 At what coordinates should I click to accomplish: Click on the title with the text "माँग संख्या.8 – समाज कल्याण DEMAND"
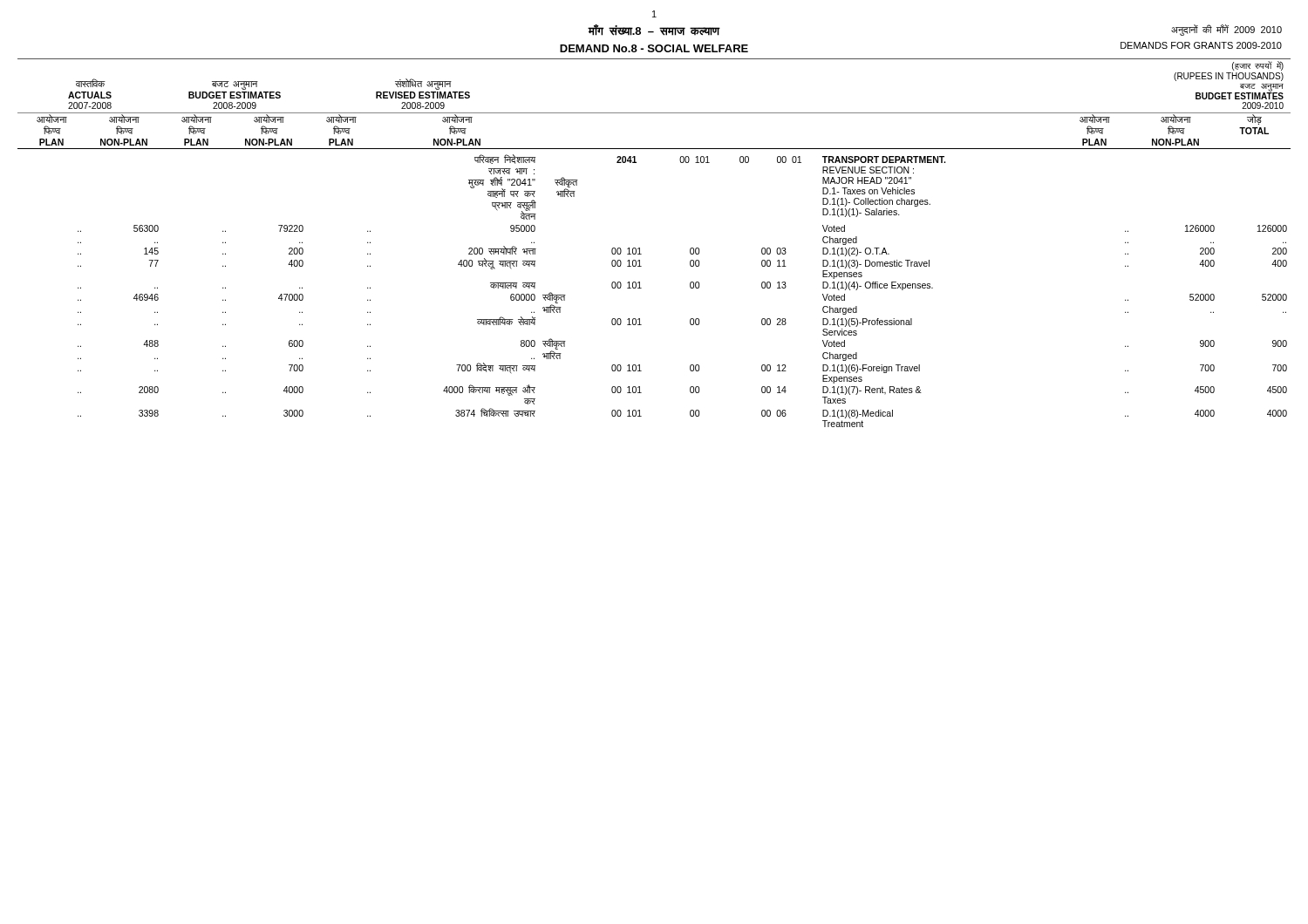coord(654,39)
